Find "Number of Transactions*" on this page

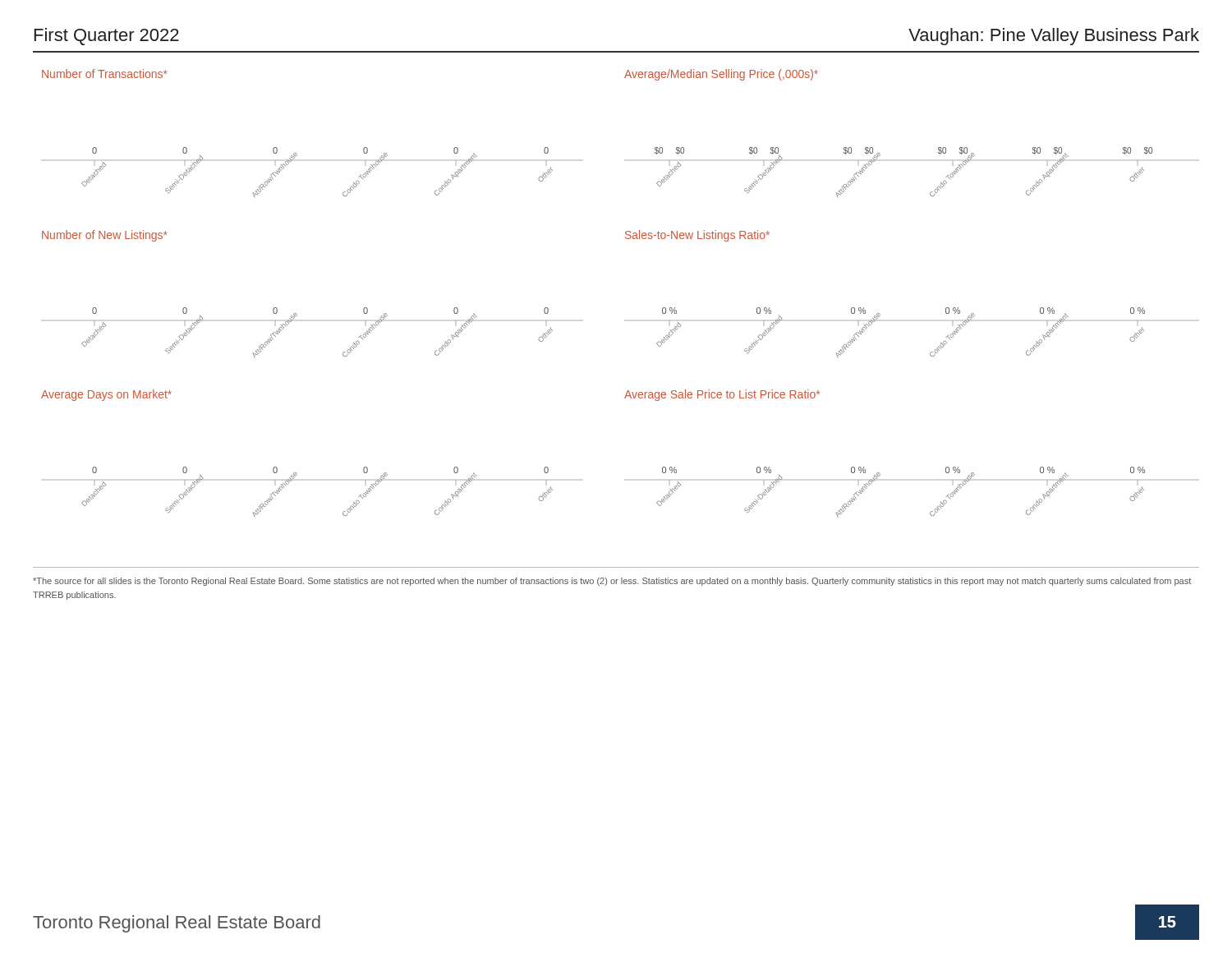point(104,74)
